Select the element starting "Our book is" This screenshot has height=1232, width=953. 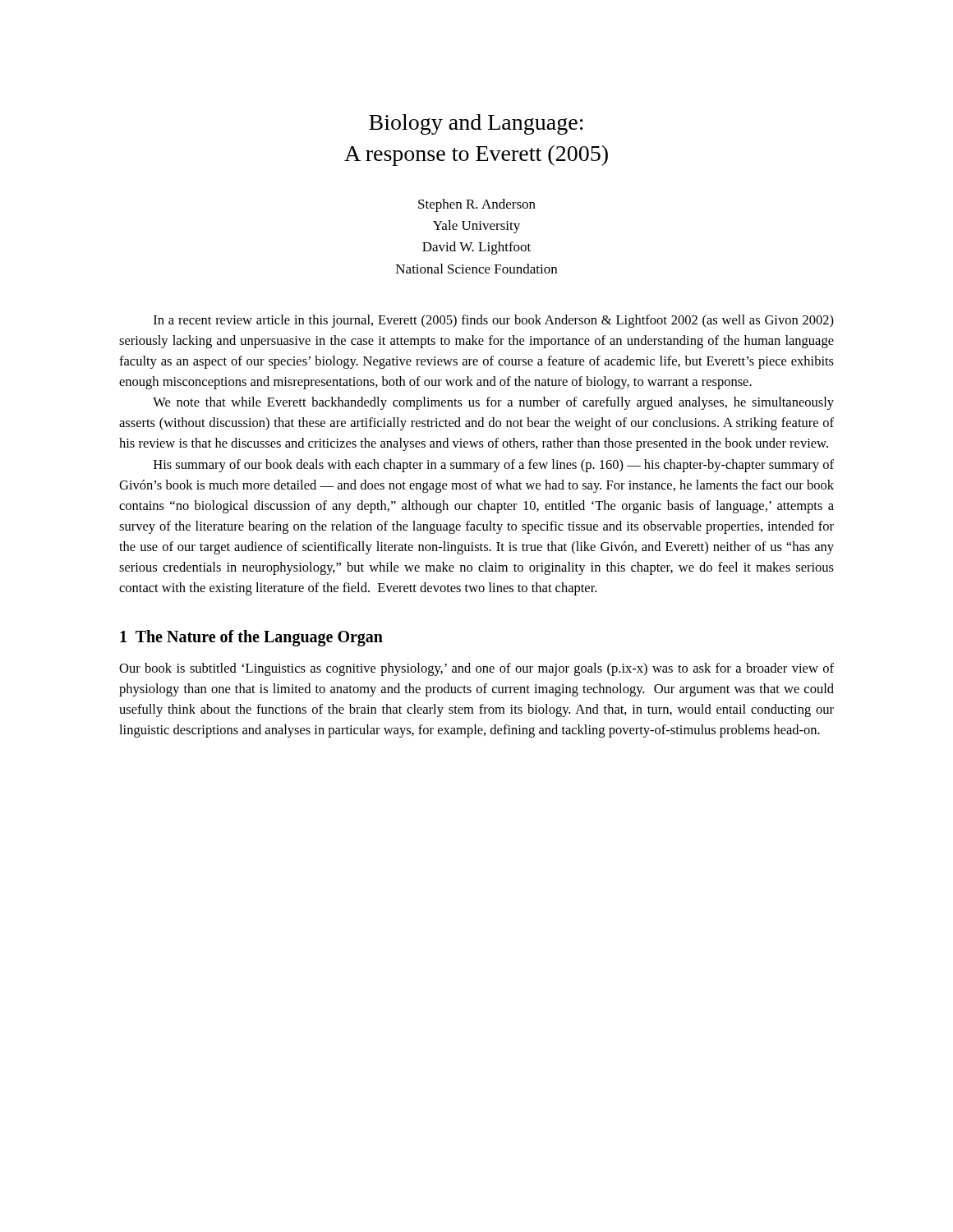pyautogui.click(x=476, y=699)
